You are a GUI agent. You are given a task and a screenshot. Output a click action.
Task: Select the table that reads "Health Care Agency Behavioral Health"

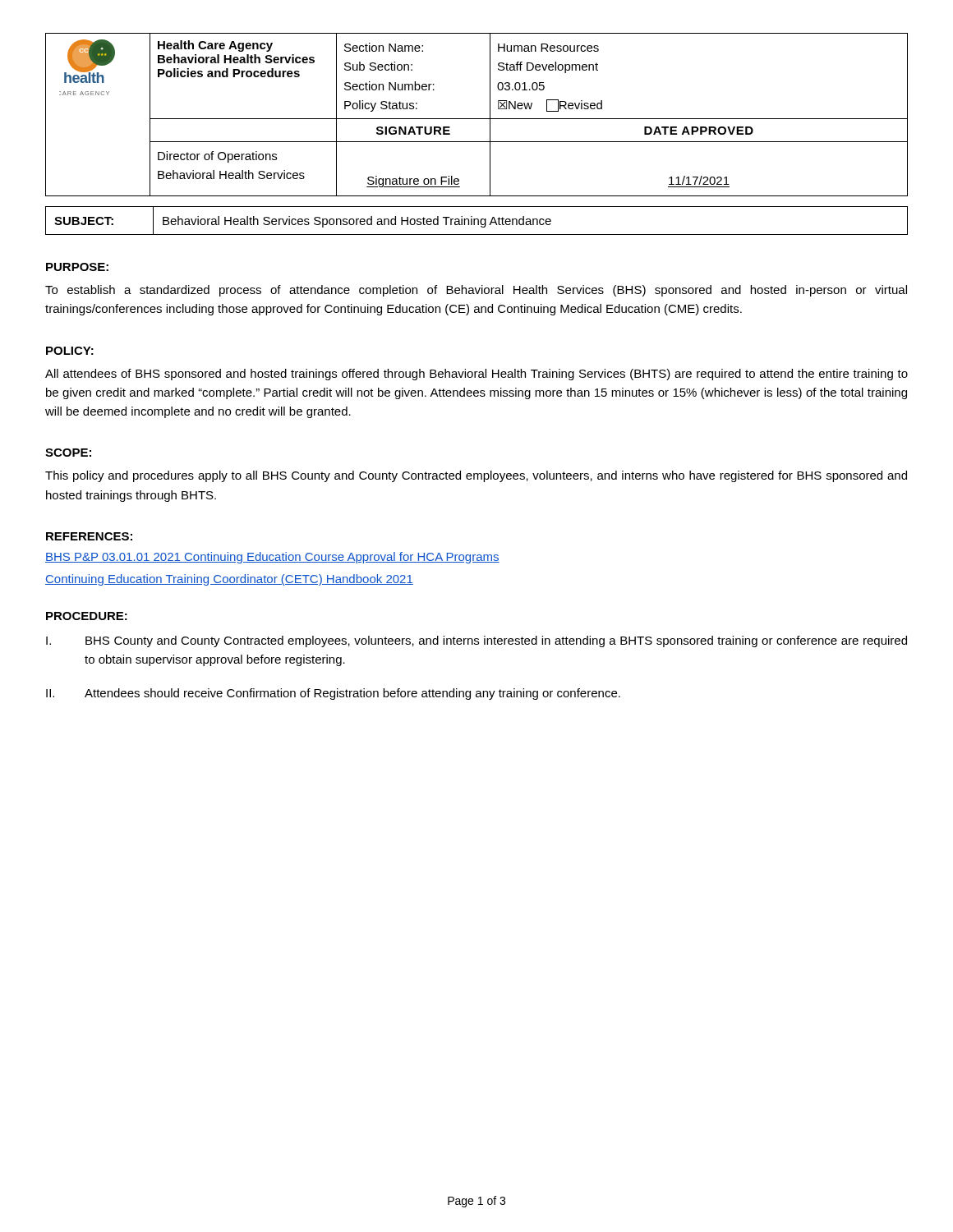476,115
